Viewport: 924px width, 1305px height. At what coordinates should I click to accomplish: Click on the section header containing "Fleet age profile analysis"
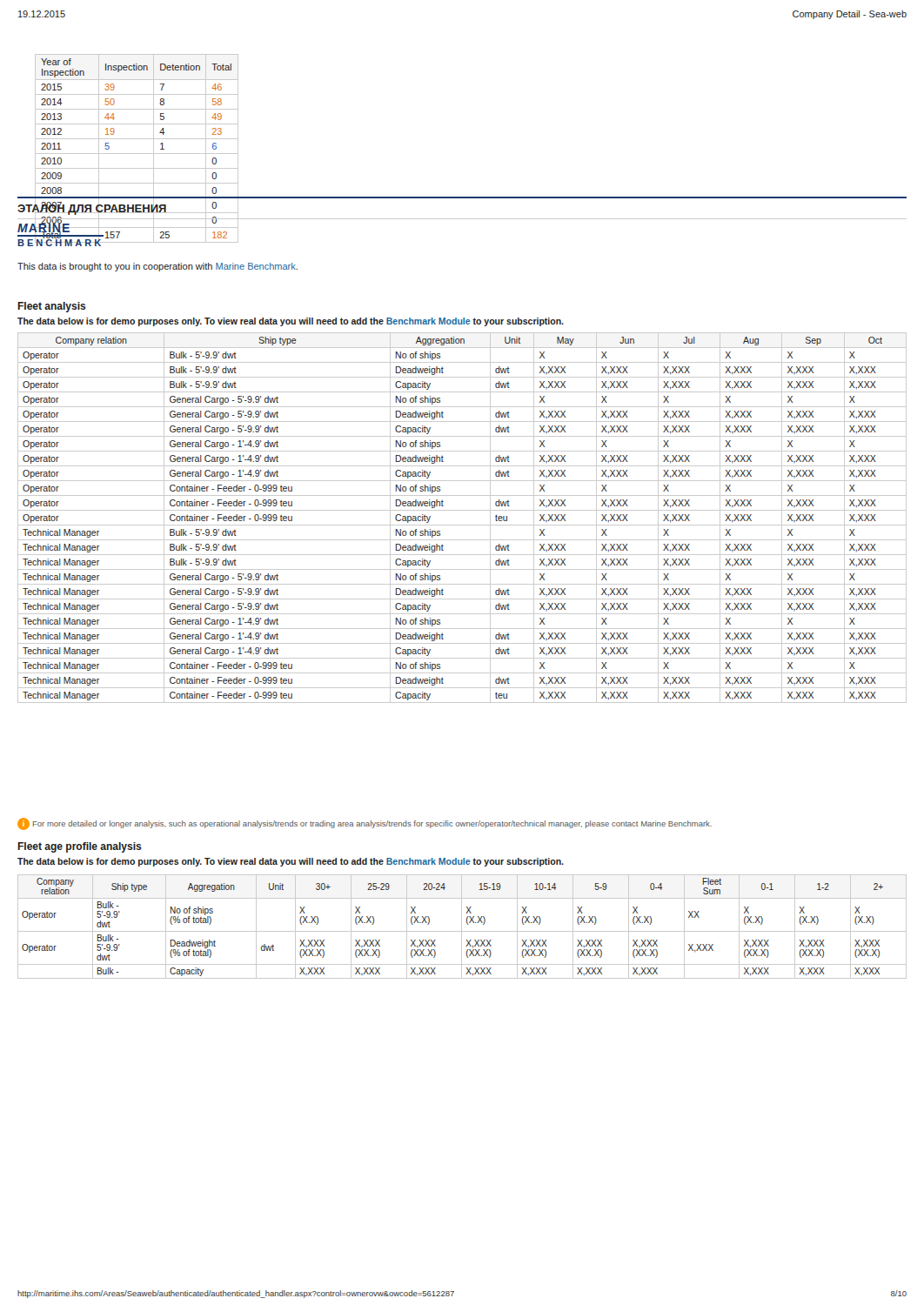79,846
